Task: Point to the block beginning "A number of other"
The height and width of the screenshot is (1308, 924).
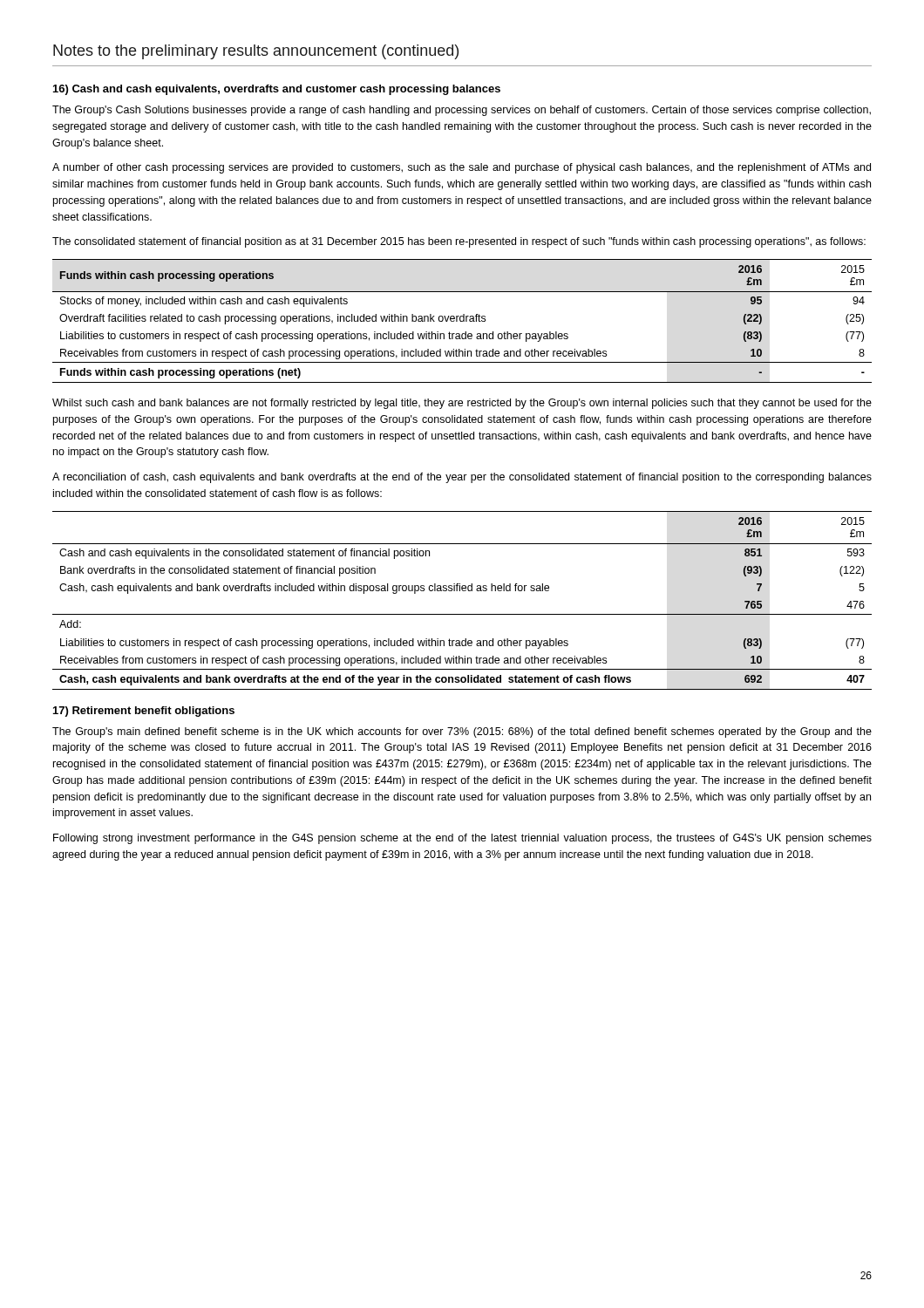Action: (x=462, y=192)
